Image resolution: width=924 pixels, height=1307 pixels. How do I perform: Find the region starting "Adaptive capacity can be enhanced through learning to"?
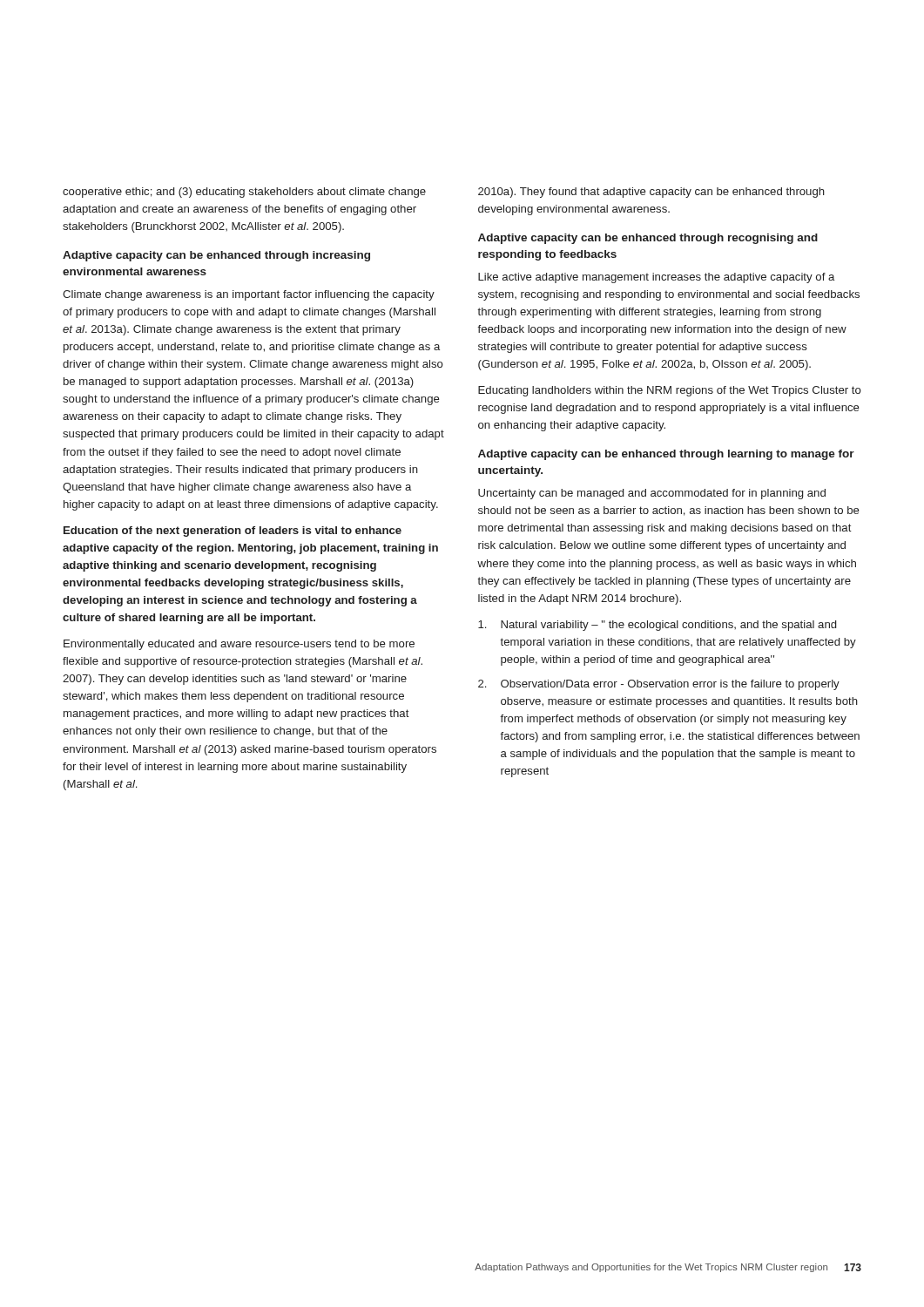click(666, 462)
